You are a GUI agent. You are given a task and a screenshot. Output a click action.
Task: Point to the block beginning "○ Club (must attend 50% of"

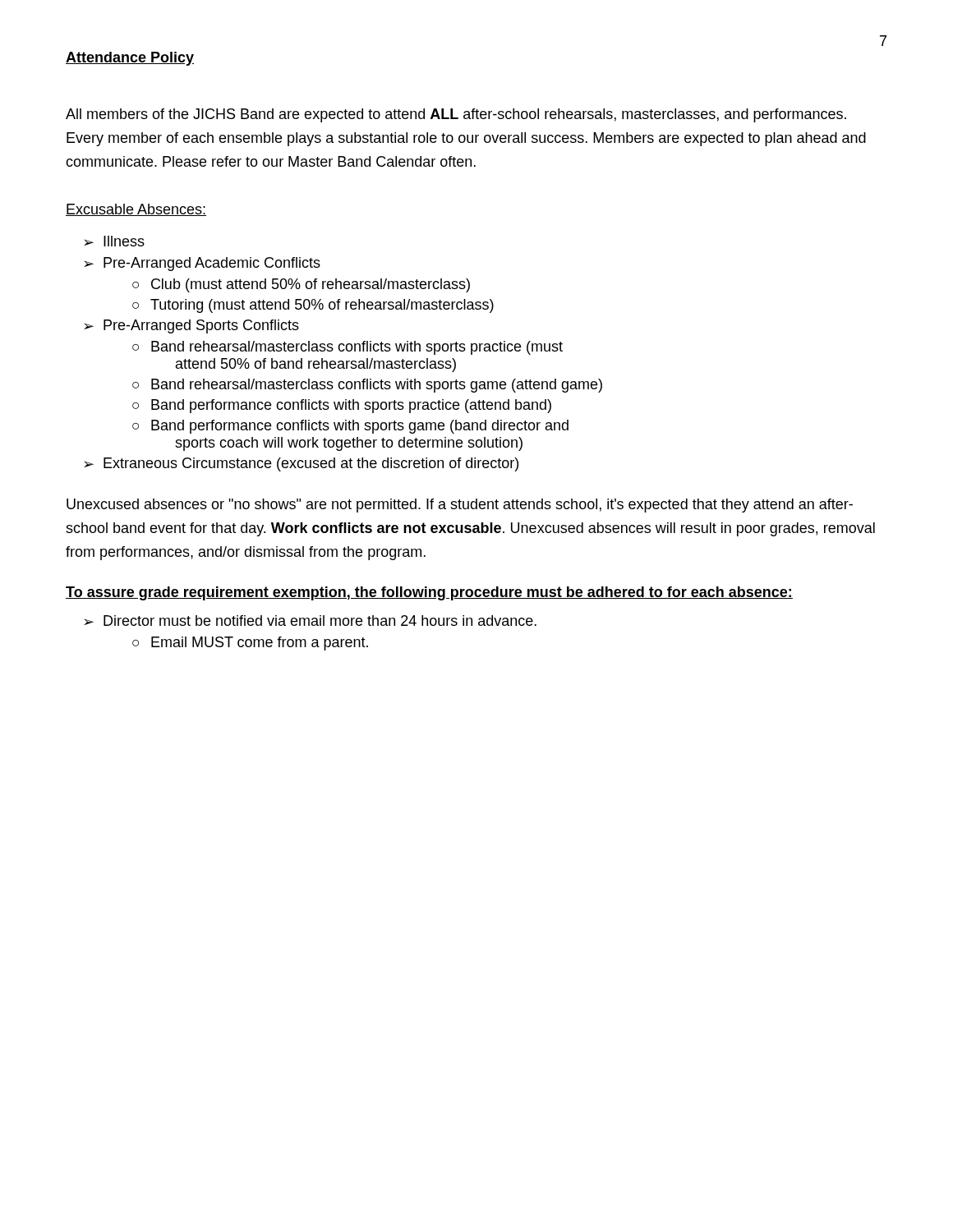point(301,285)
